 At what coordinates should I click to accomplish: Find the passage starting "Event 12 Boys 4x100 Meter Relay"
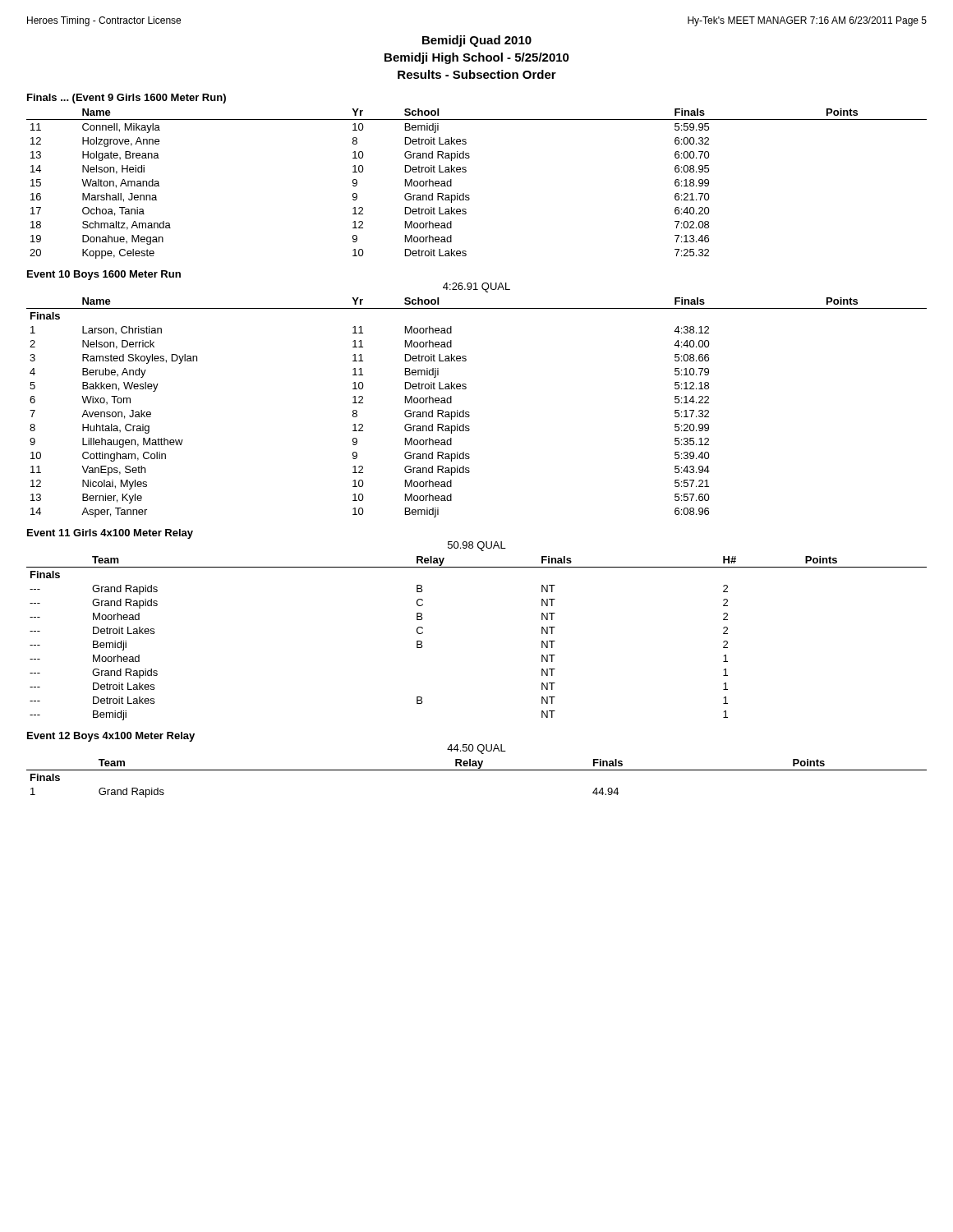[x=111, y=736]
